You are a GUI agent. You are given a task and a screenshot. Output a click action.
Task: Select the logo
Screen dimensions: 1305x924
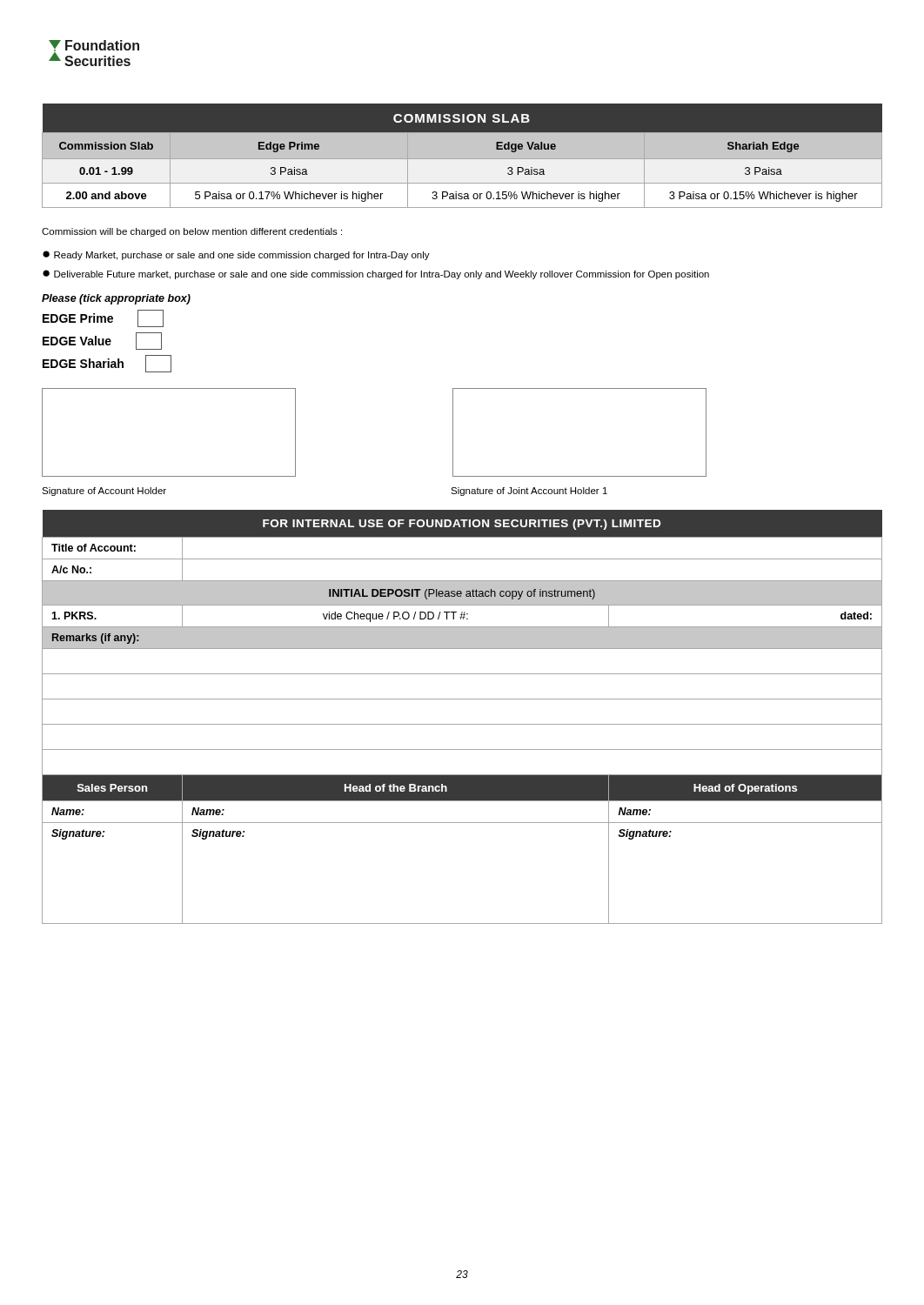click(462, 58)
